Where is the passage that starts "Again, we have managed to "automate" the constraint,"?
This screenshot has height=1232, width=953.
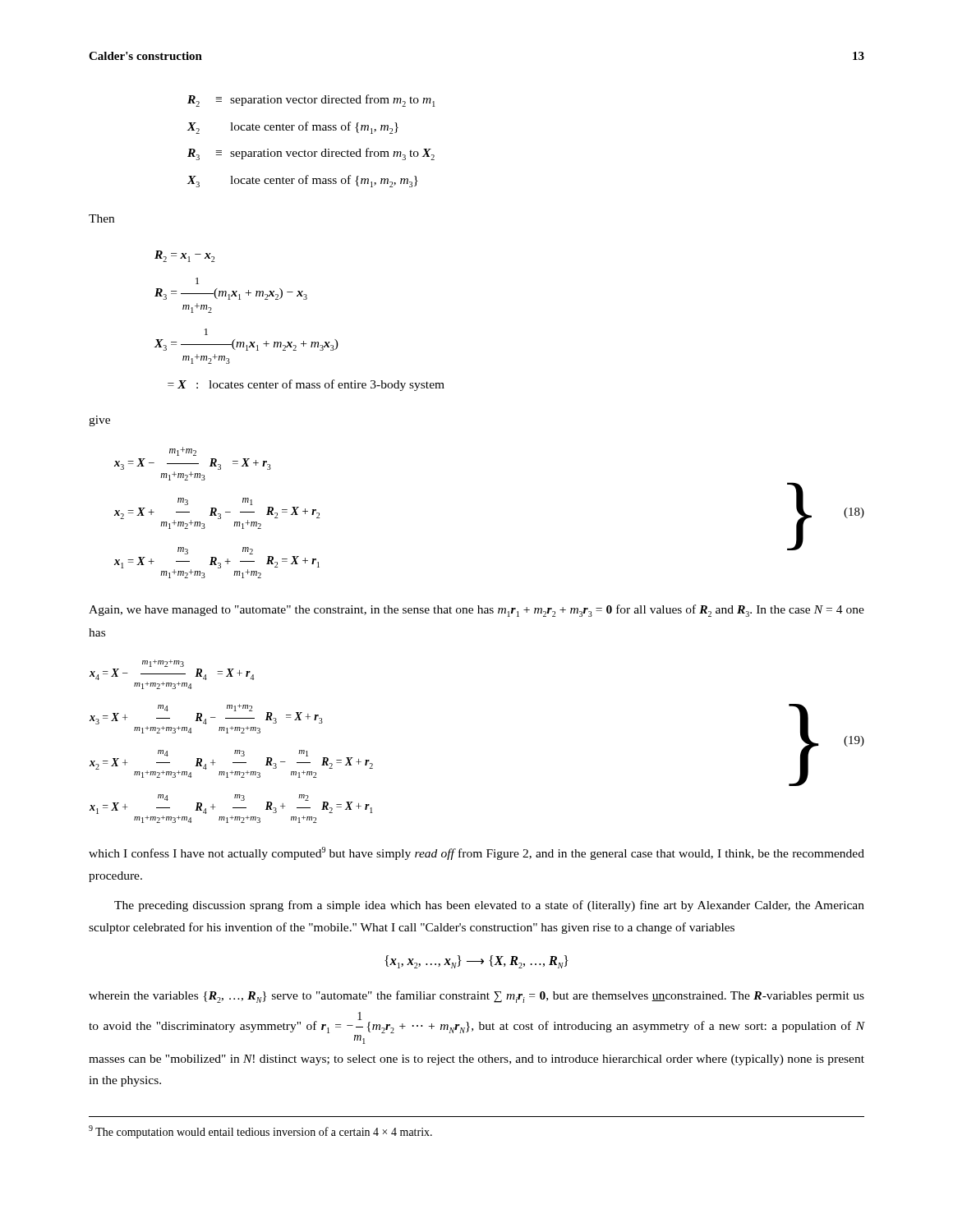pos(476,621)
